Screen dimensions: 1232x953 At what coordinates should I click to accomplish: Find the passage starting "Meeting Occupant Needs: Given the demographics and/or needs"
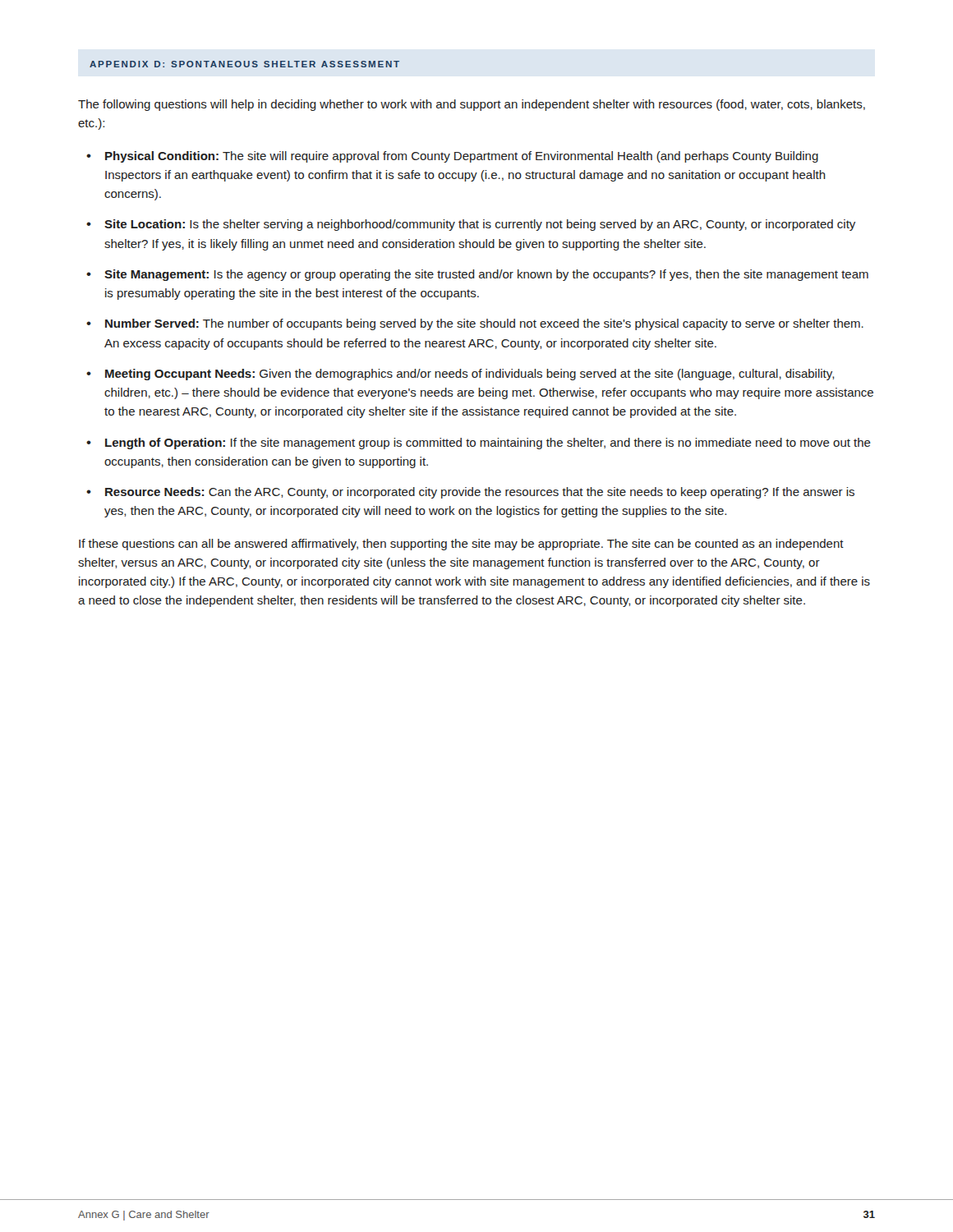pos(489,392)
